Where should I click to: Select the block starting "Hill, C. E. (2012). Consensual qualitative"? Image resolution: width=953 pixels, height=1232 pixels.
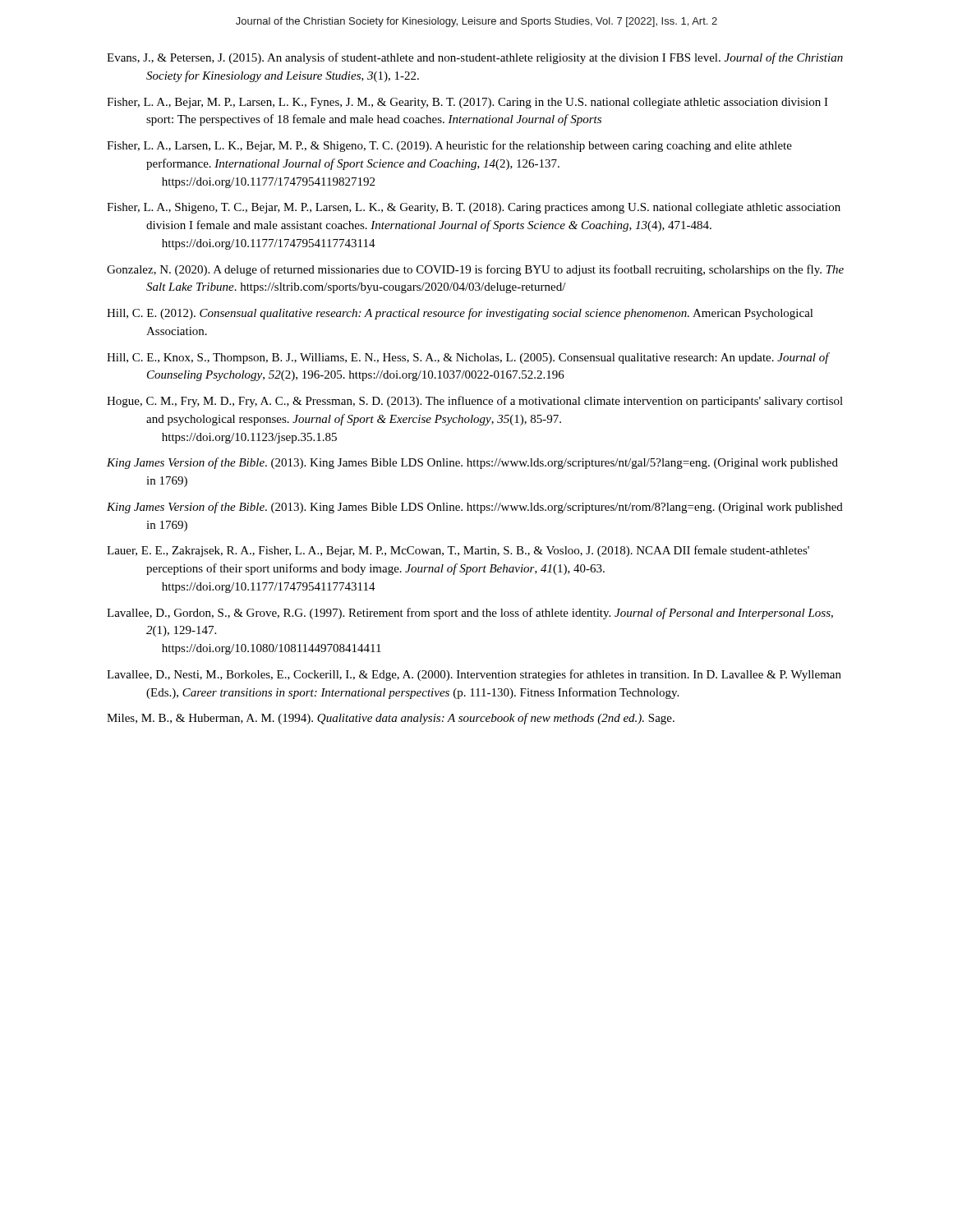click(460, 322)
